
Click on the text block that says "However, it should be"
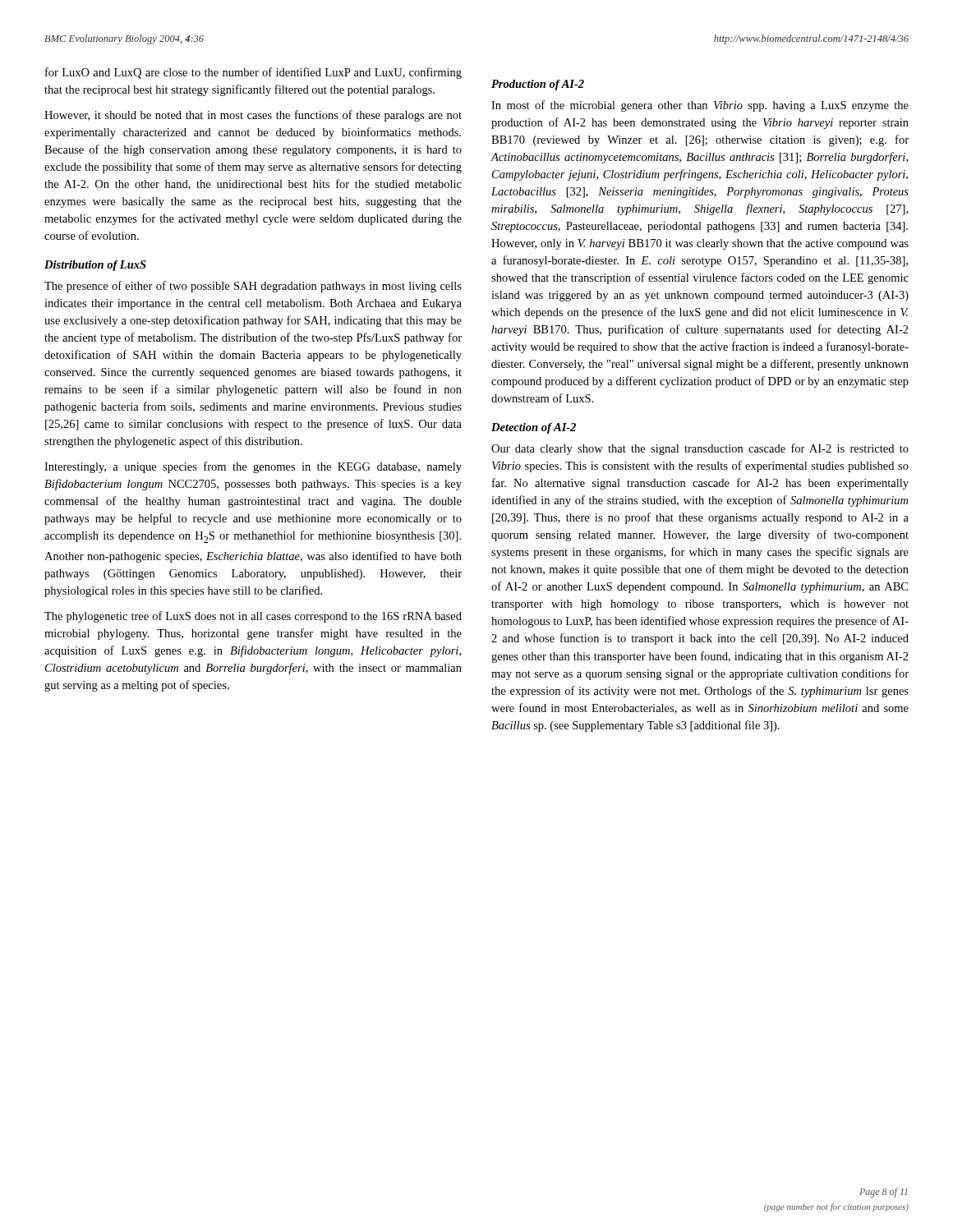(253, 176)
